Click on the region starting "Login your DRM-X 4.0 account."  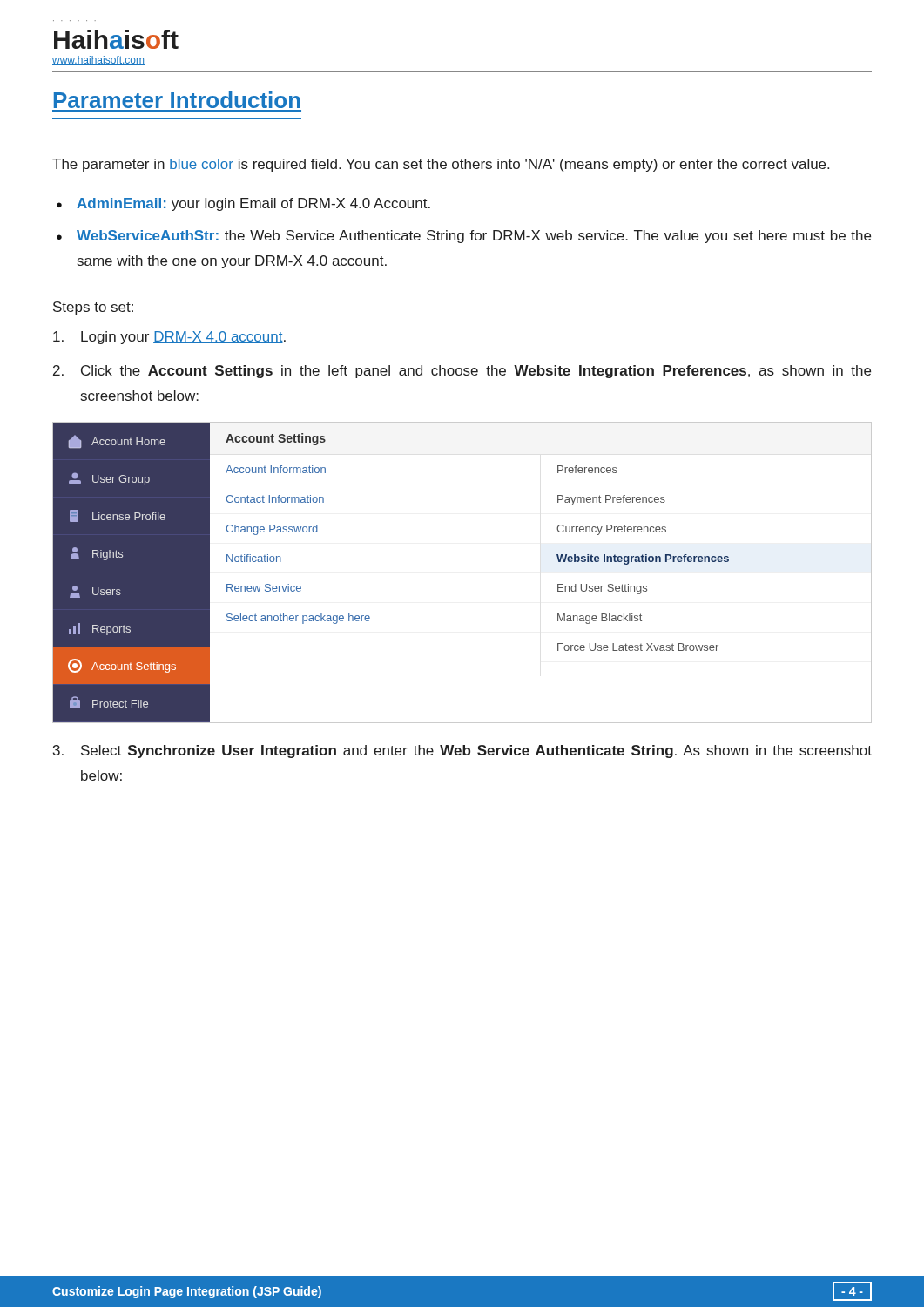click(170, 338)
